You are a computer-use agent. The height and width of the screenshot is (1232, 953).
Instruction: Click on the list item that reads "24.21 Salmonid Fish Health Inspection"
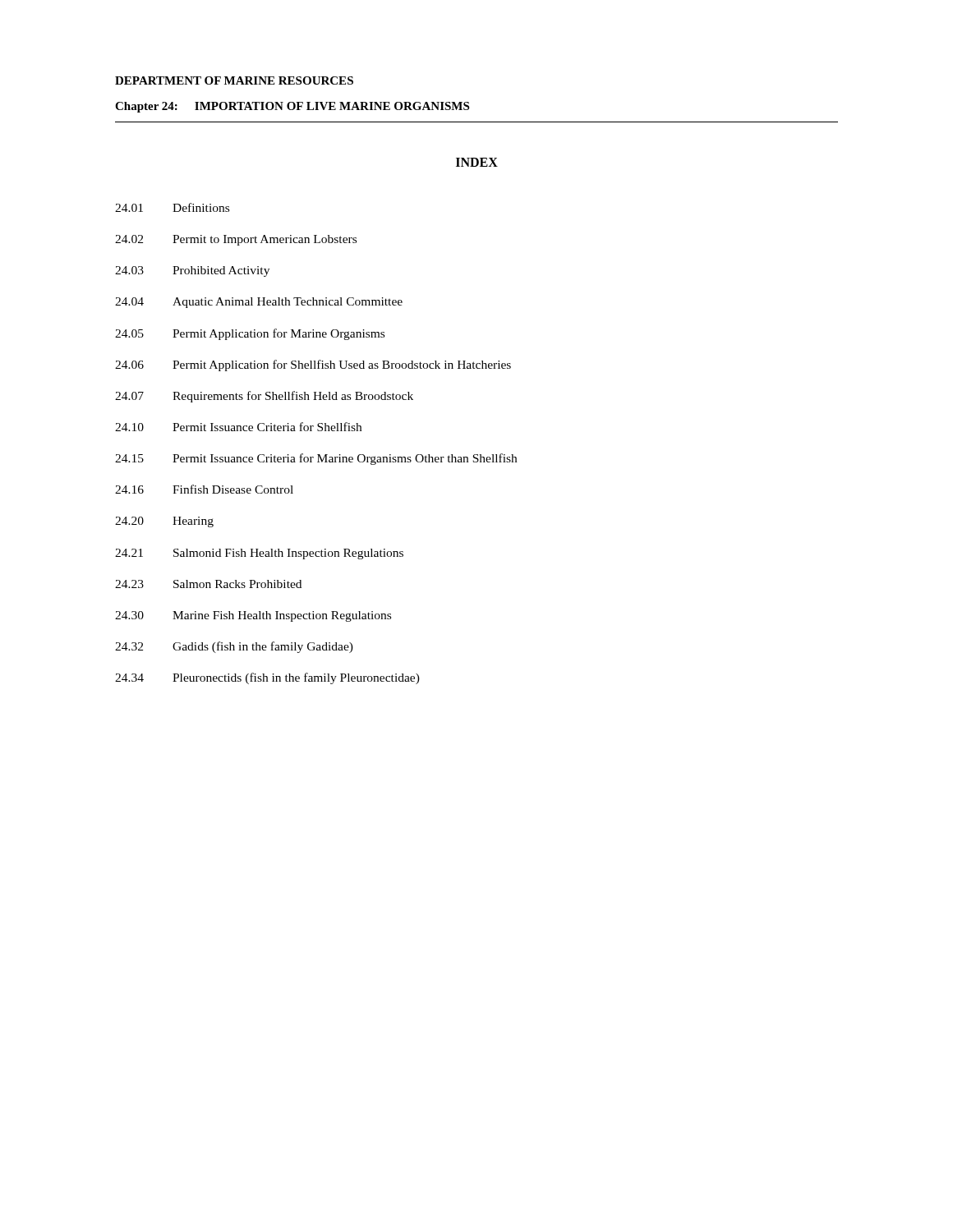click(259, 554)
